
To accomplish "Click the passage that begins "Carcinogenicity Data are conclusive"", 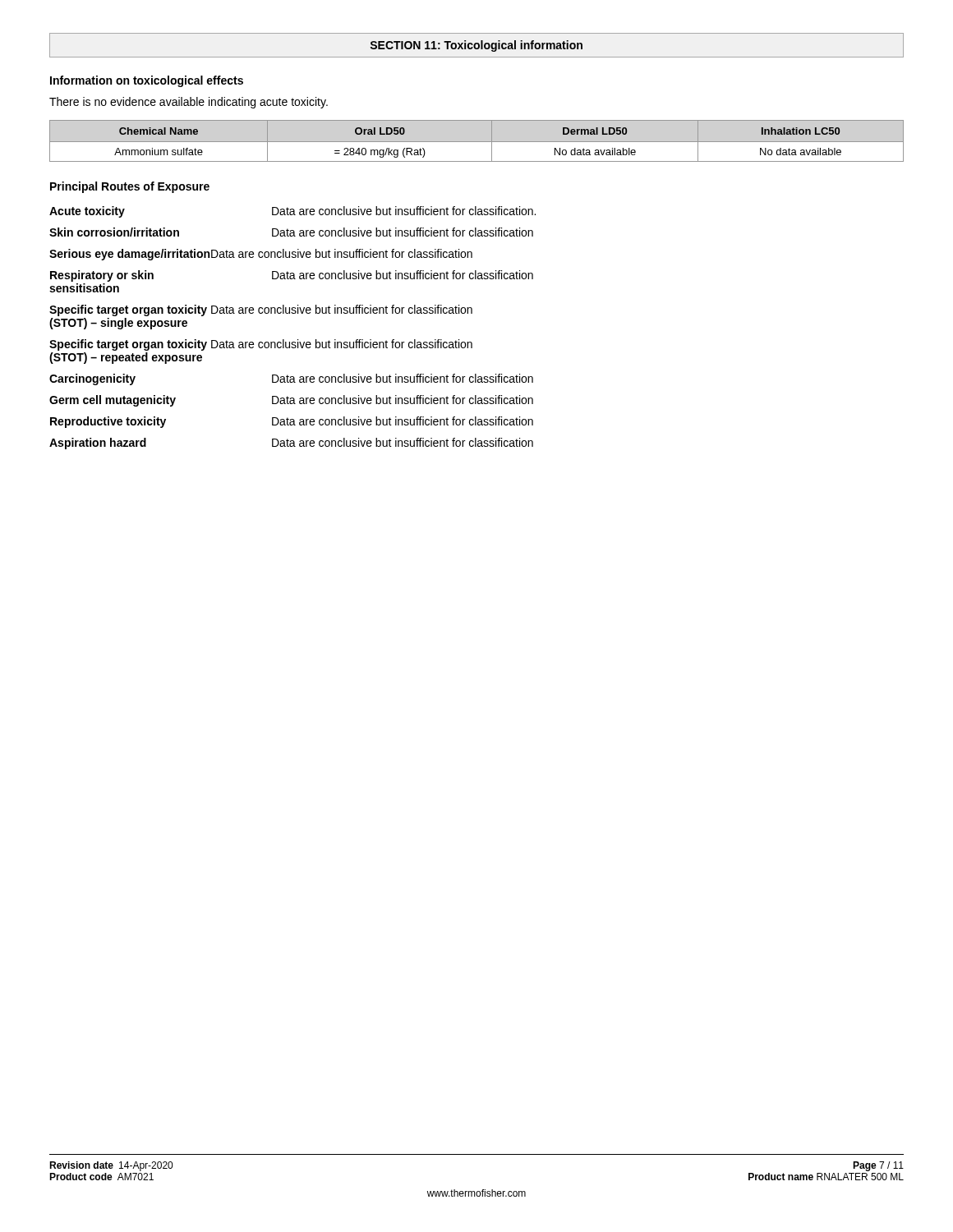I will (x=476, y=379).
